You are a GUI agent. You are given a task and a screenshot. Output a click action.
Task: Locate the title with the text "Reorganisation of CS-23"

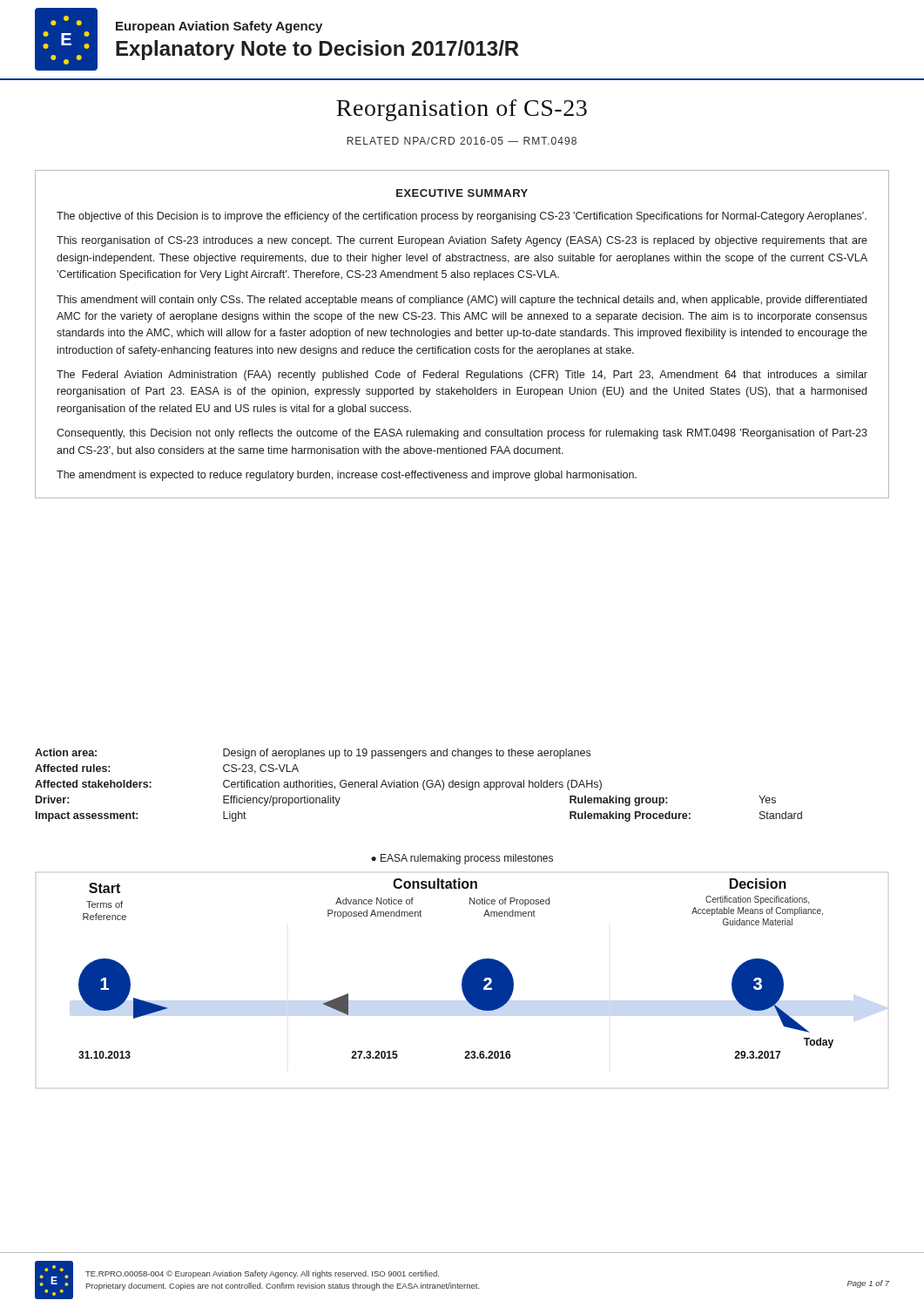(x=462, y=108)
